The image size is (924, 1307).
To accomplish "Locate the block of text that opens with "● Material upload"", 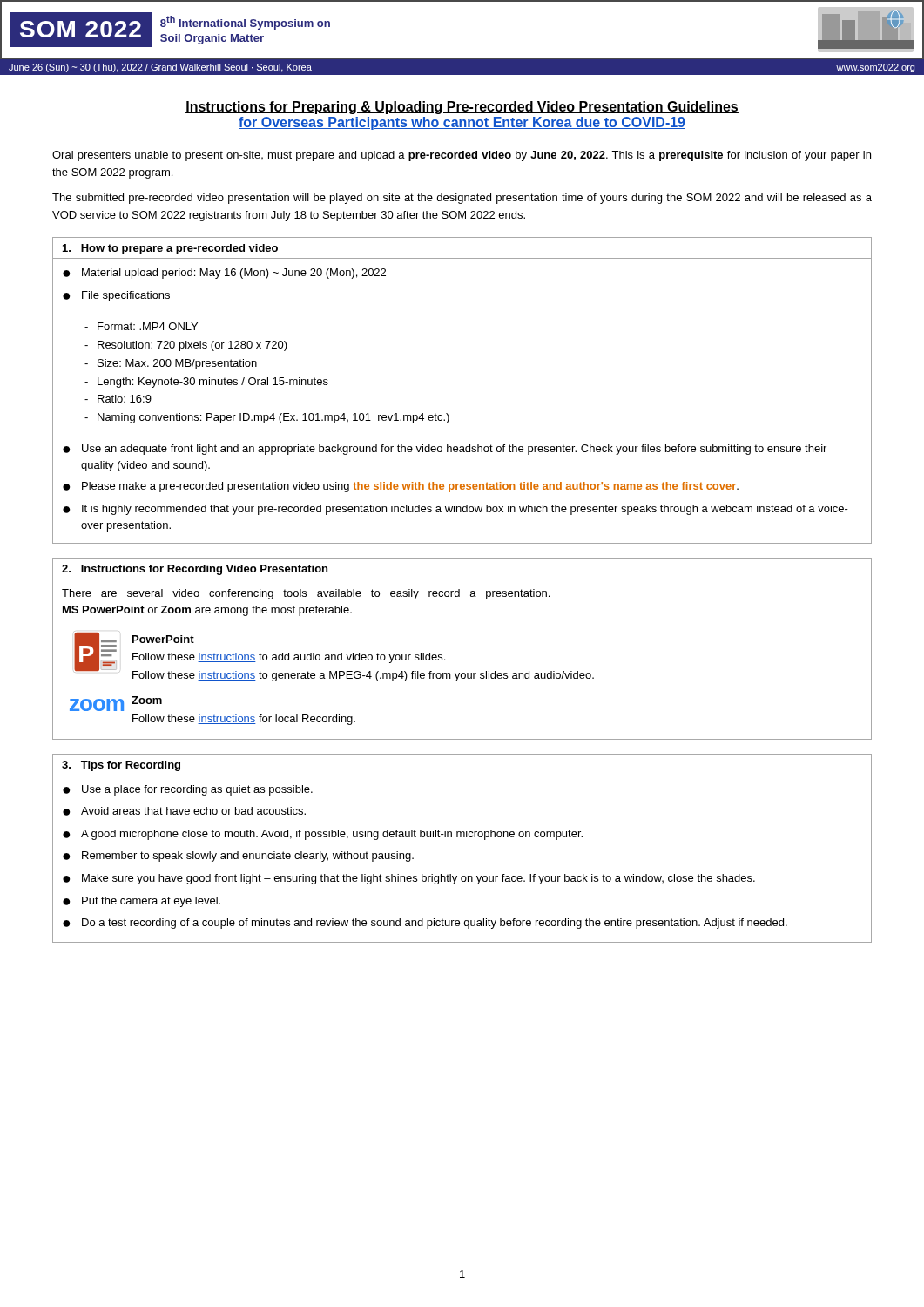I will point(224,274).
